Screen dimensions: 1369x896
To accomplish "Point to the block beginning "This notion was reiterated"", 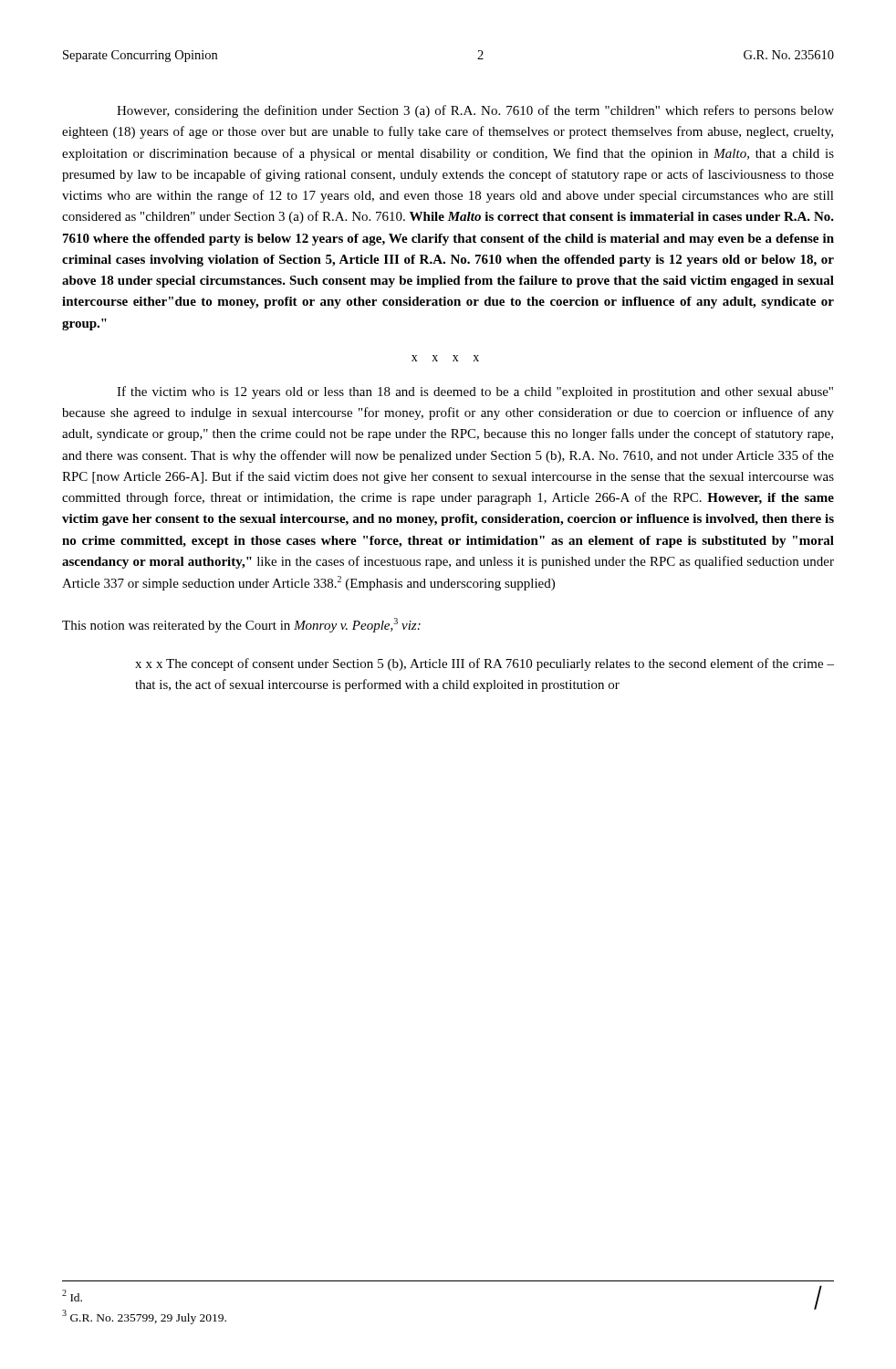I will 241,625.
